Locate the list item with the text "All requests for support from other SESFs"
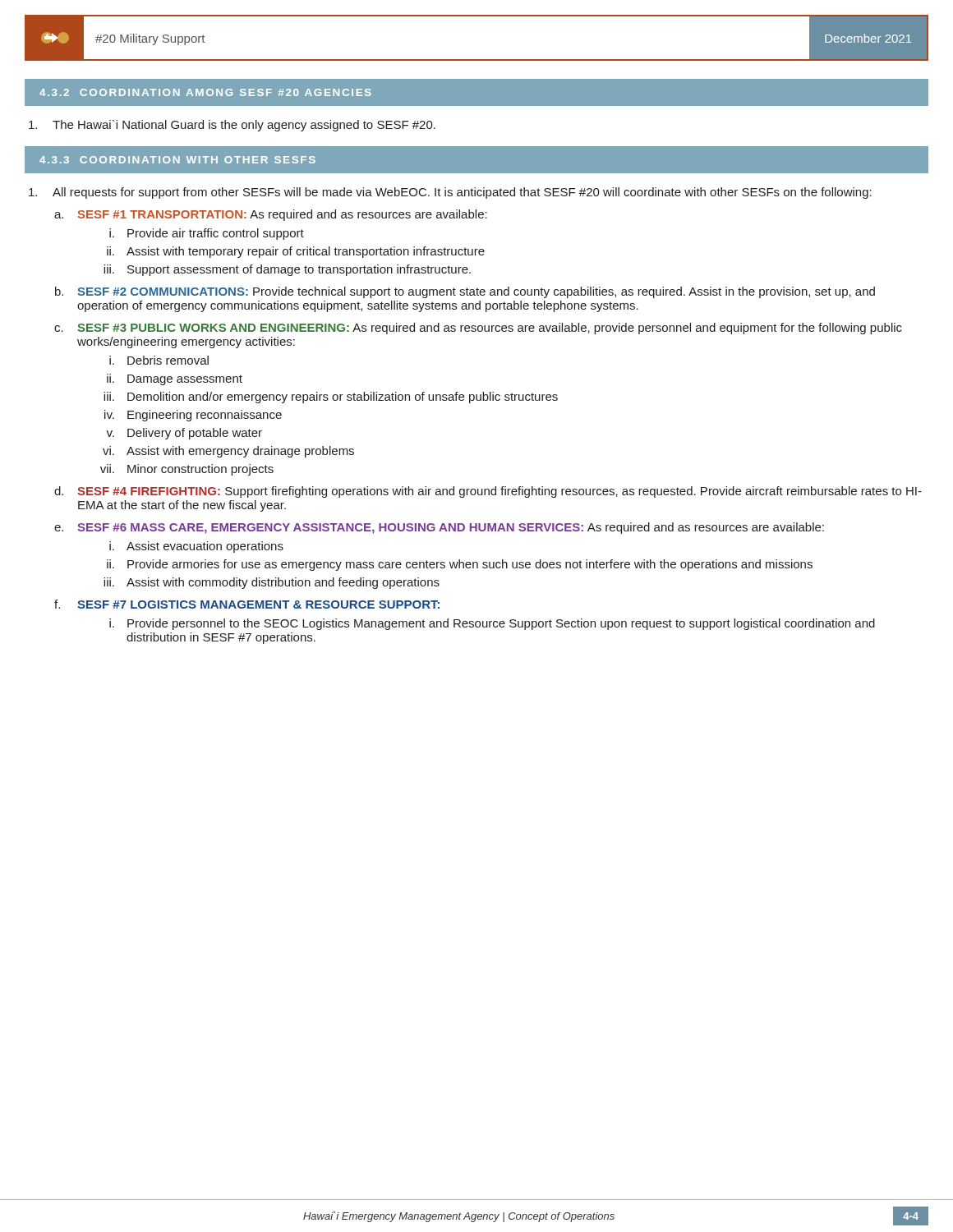This screenshot has width=953, height=1232. coord(478,192)
